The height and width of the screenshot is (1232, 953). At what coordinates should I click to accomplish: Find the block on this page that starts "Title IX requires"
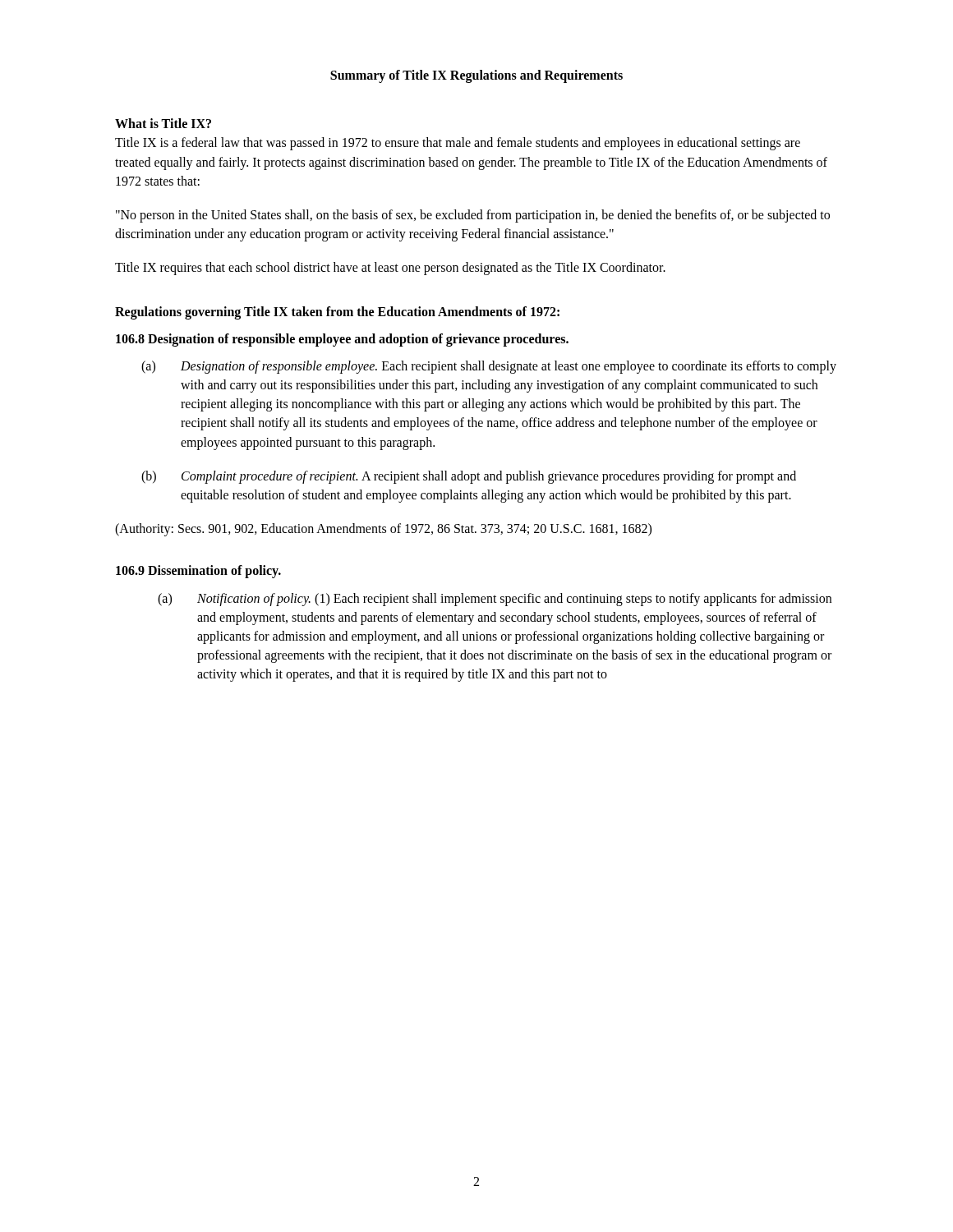(x=390, y=268)
